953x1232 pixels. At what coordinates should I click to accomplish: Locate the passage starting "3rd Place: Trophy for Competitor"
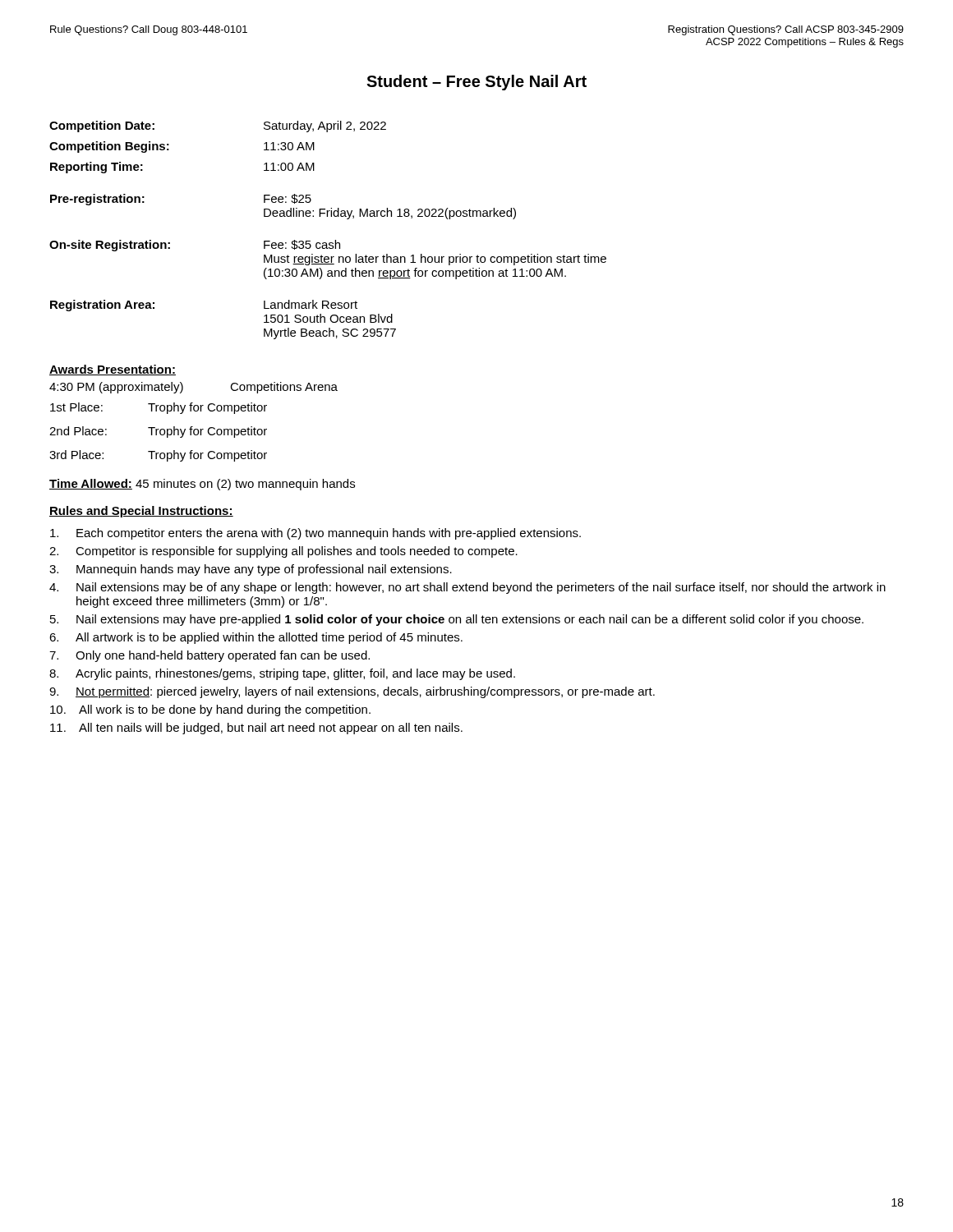point(158,456)
